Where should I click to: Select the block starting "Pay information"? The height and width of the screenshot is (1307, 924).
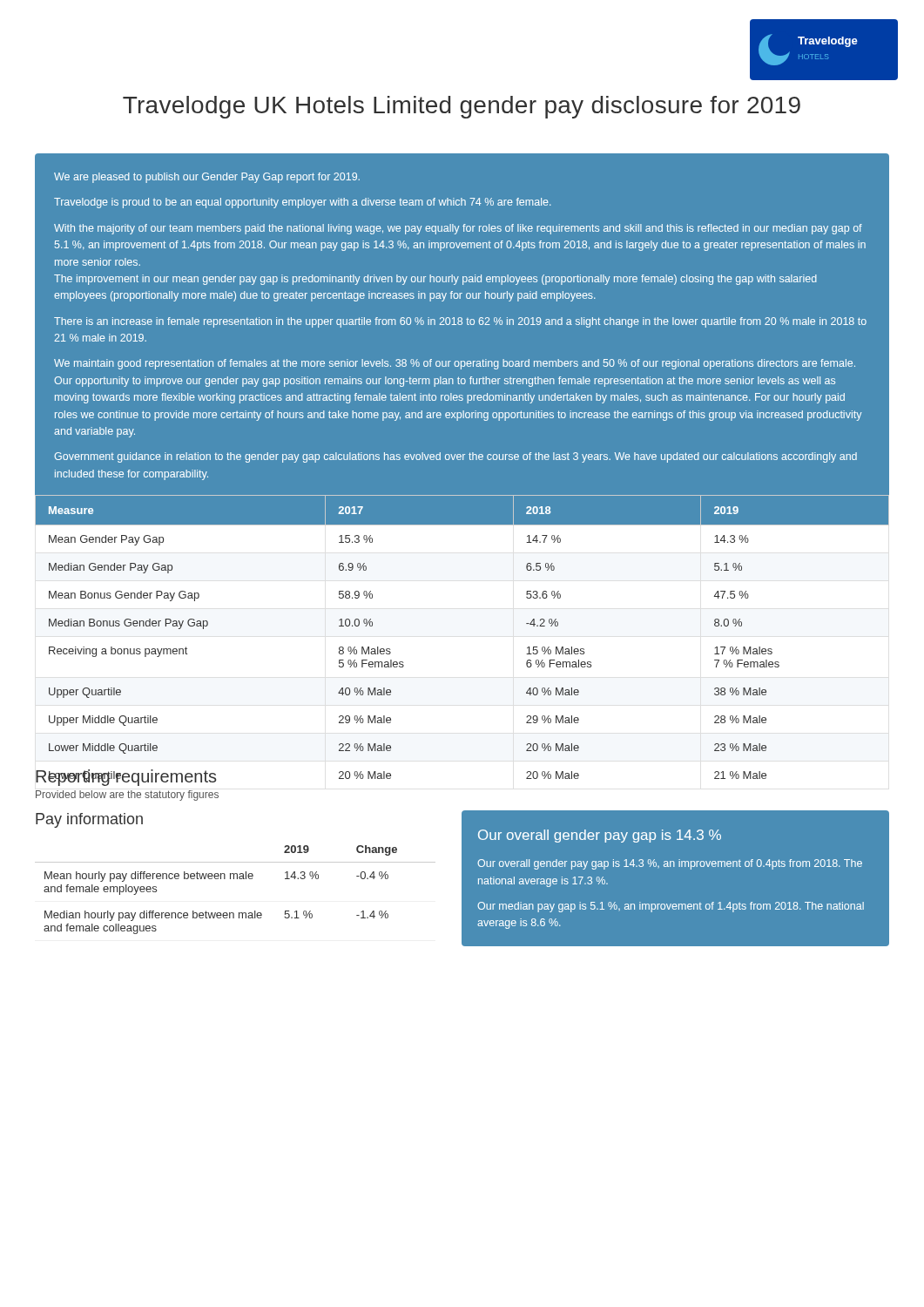[89, 819]
